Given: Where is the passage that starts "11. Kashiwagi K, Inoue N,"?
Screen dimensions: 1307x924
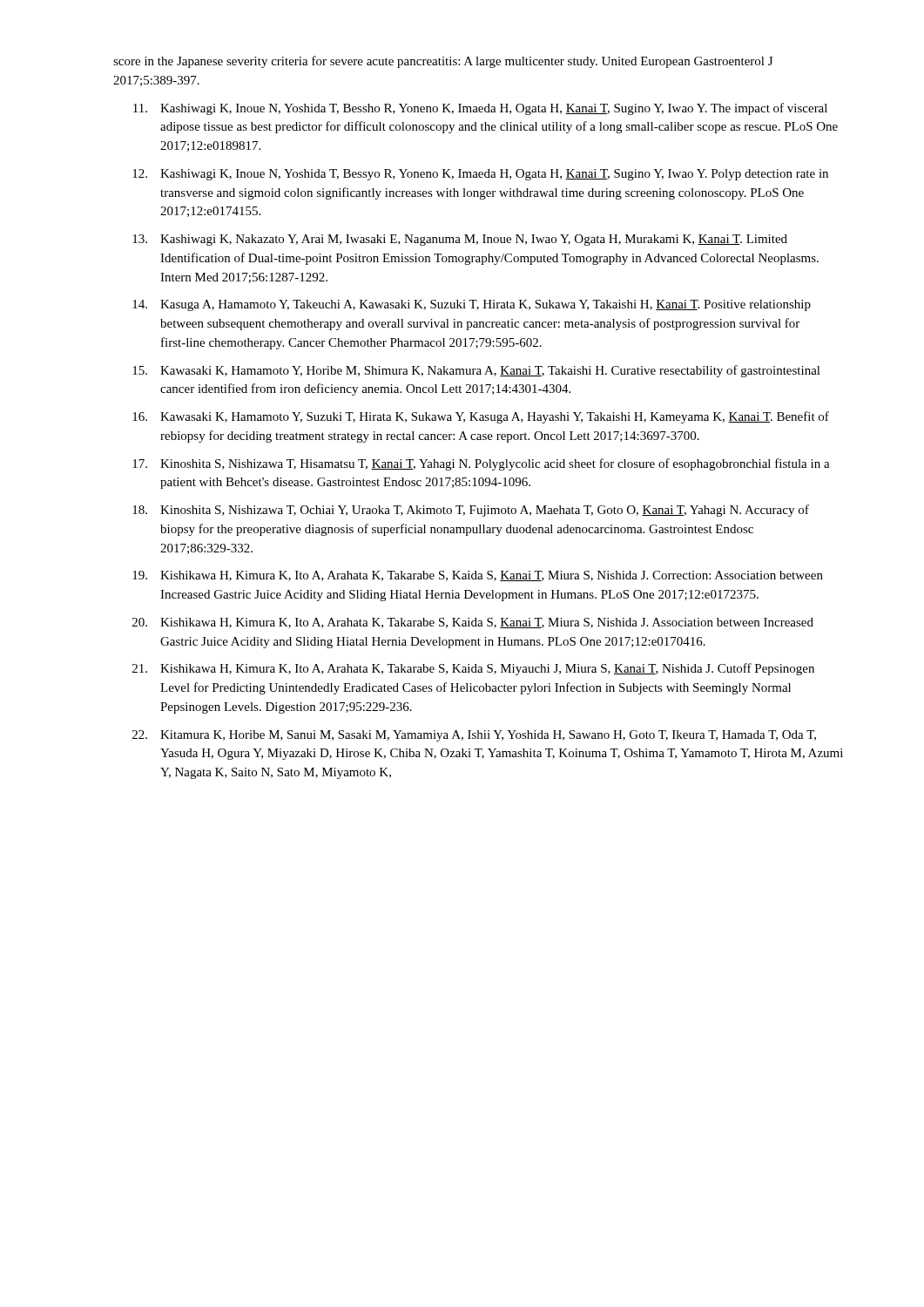Looking at the screenshot, I should (479, 127).
